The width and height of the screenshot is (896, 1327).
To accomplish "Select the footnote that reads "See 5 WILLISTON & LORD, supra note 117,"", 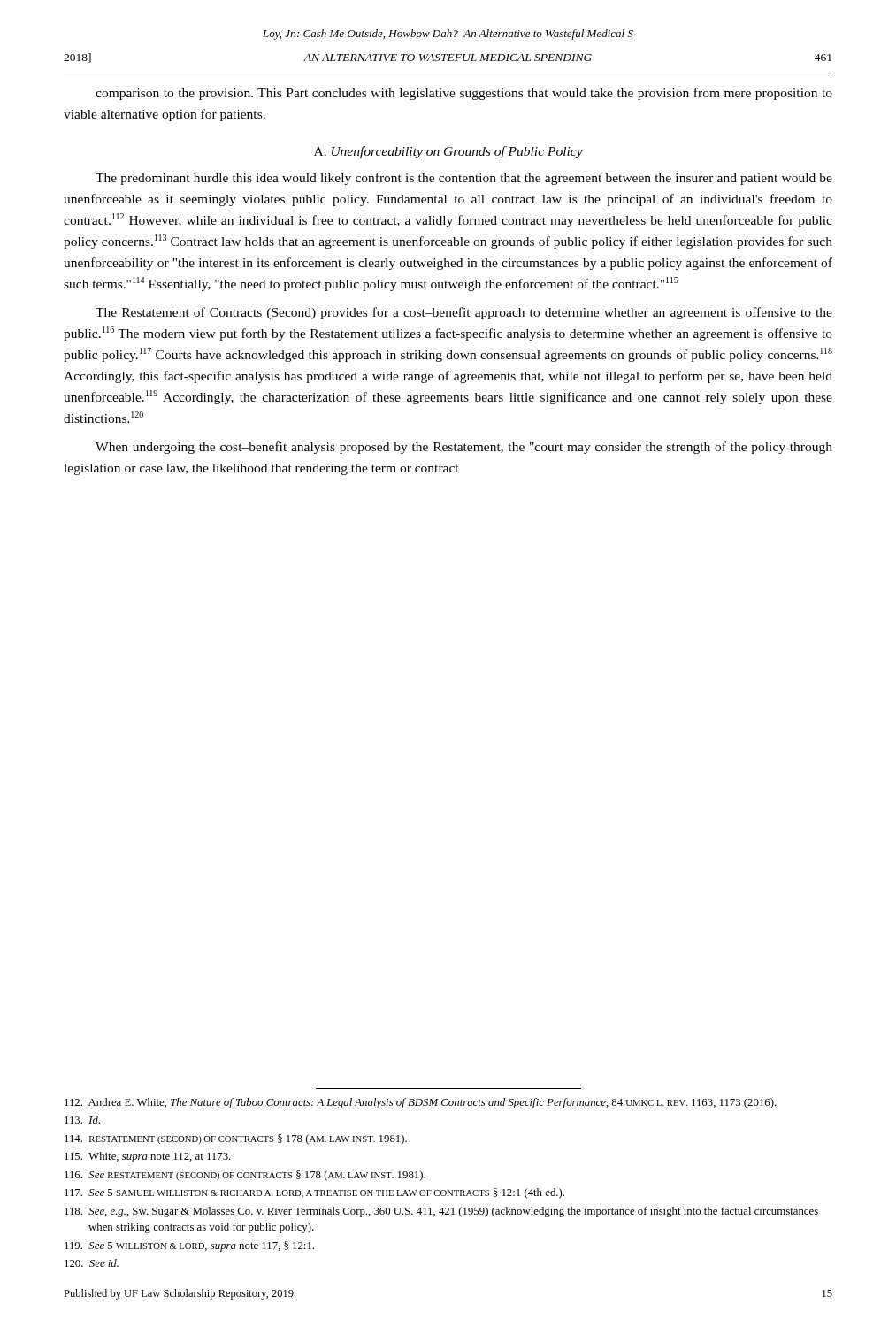I will point(189,1246).
